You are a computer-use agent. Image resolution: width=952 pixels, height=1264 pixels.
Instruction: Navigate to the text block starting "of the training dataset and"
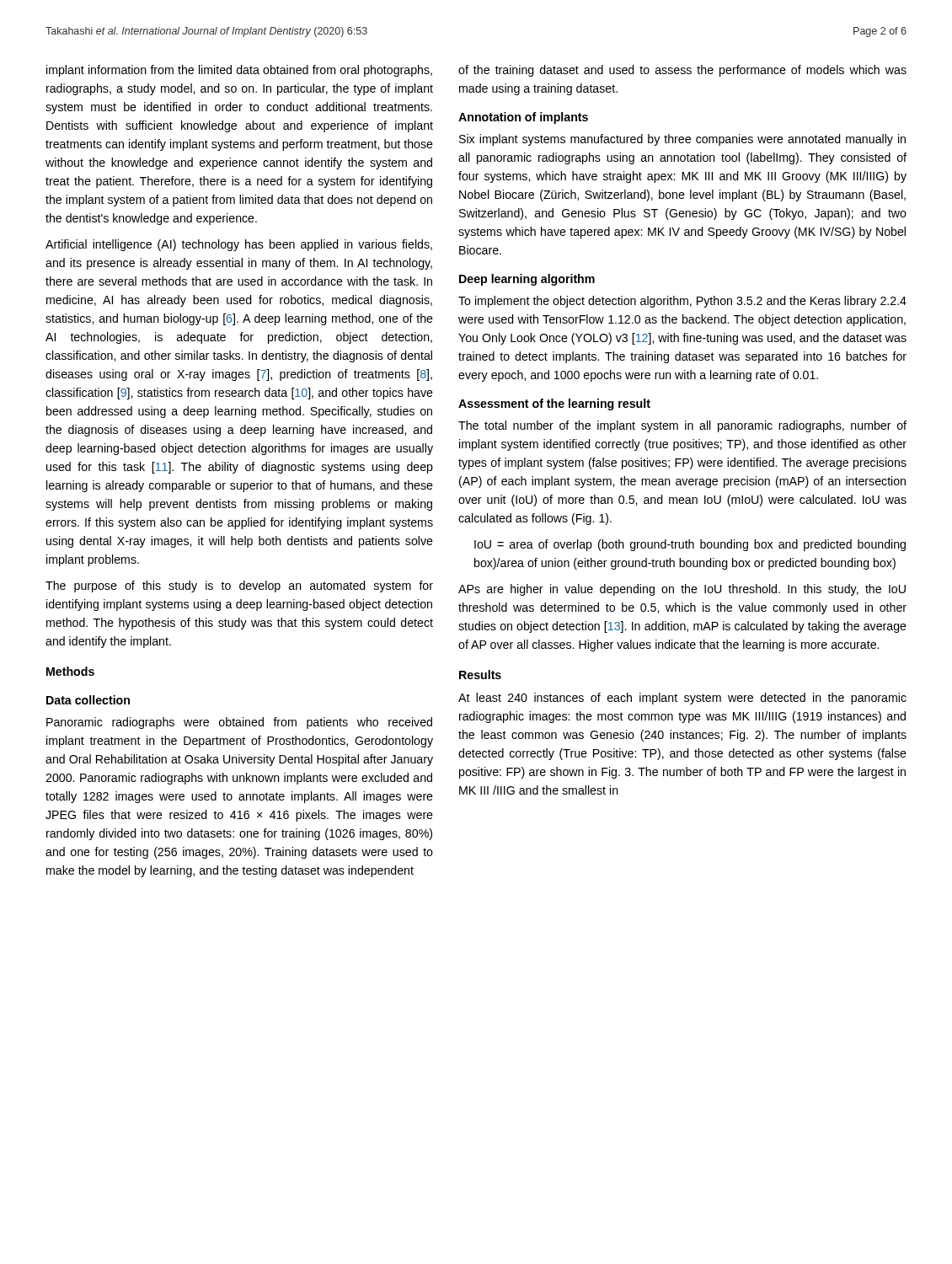[682, 79]
